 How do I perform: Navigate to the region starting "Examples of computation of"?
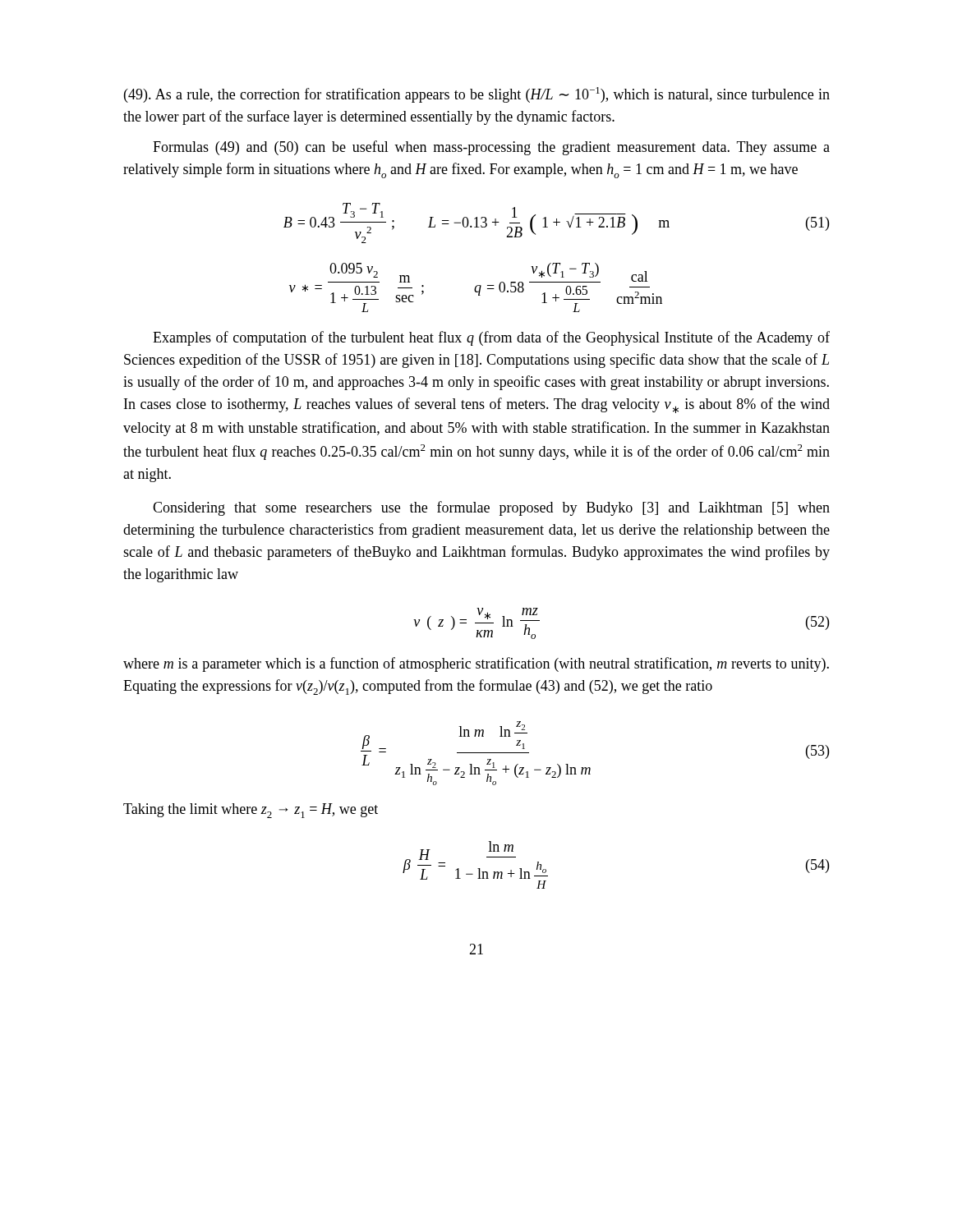click(476, 406)
